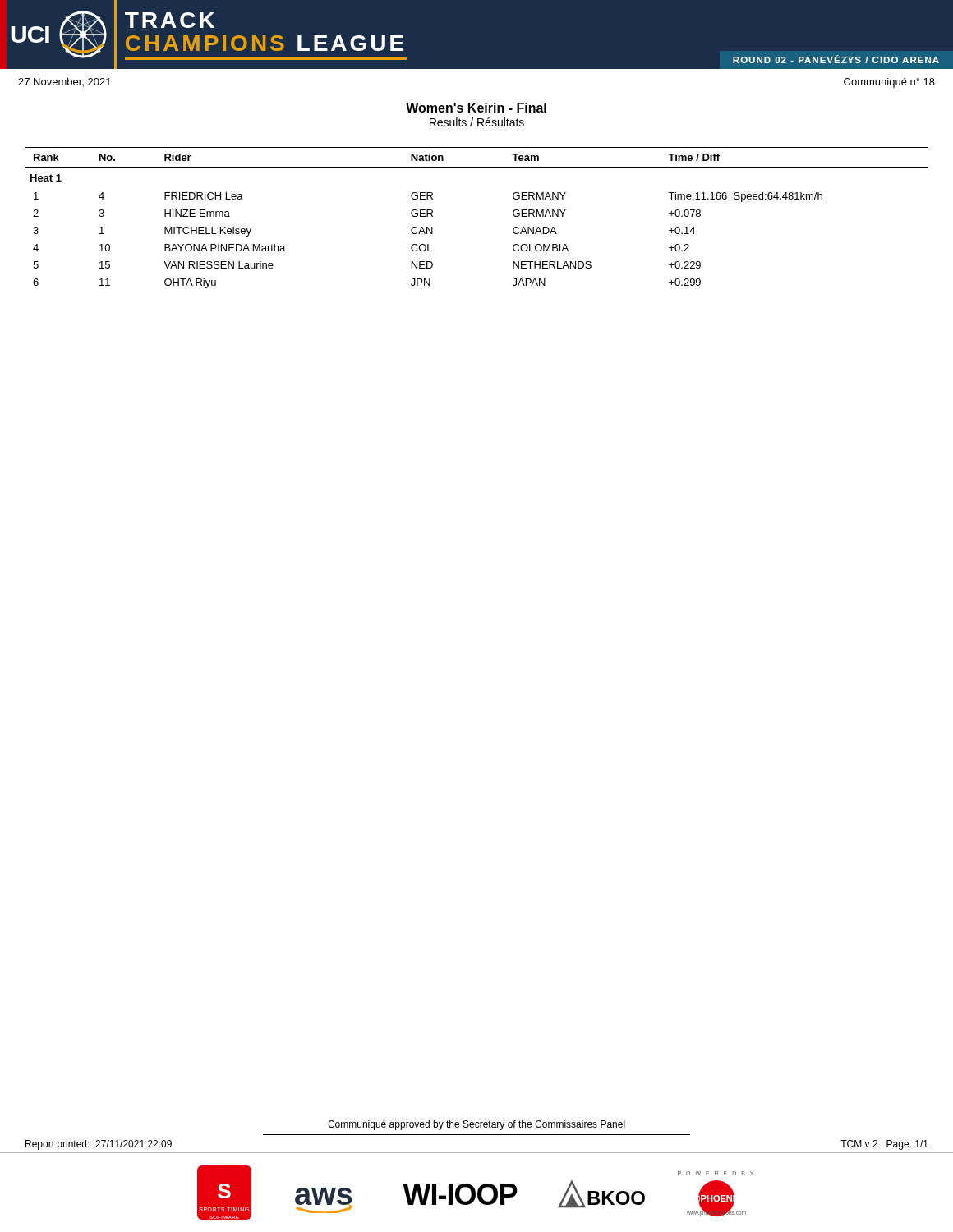
Task: Find the region starting "27 November, 2021"
Action: [65, 82]
